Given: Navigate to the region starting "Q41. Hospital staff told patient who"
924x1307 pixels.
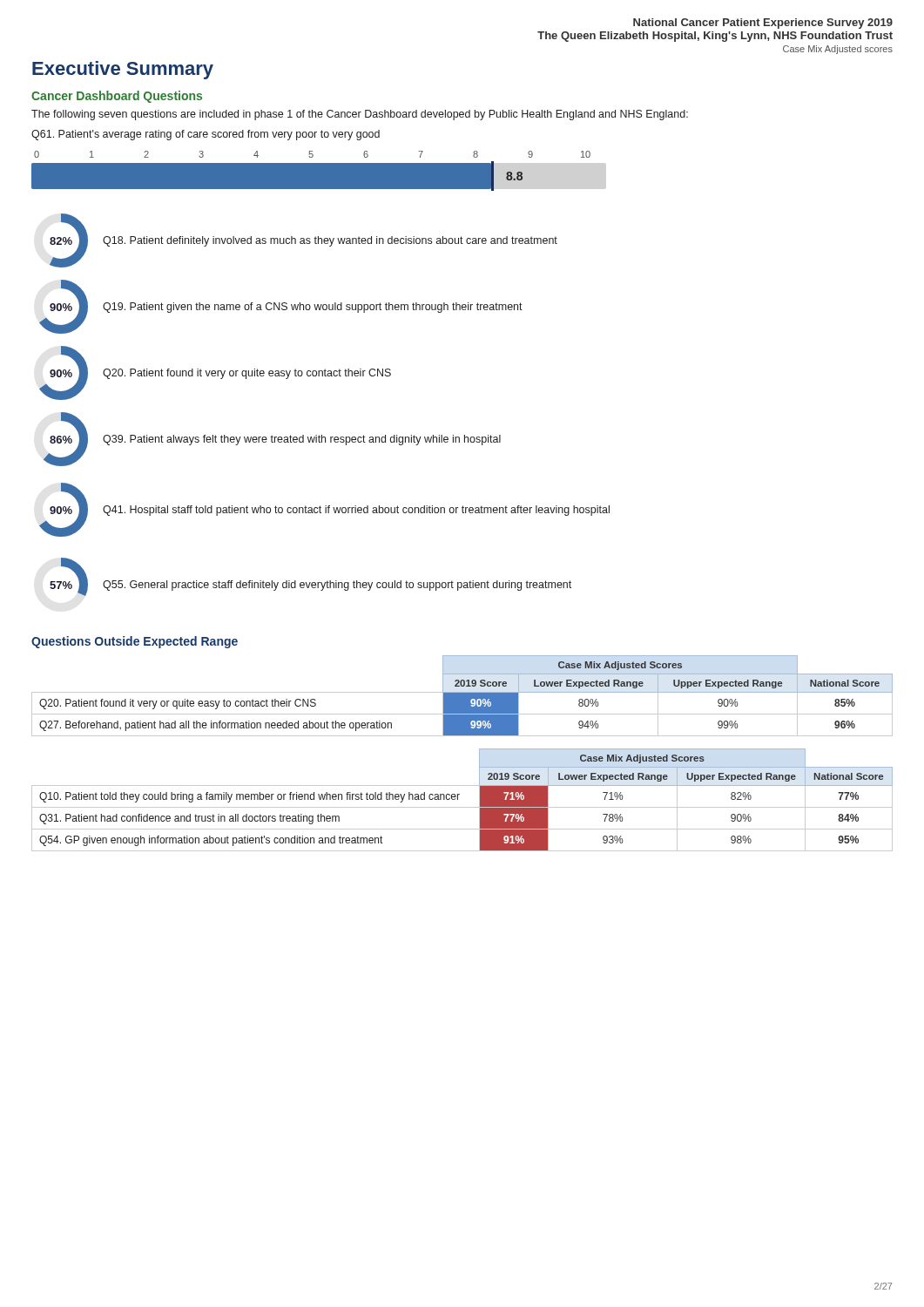Looking at the screenshot, I should 357,509.
